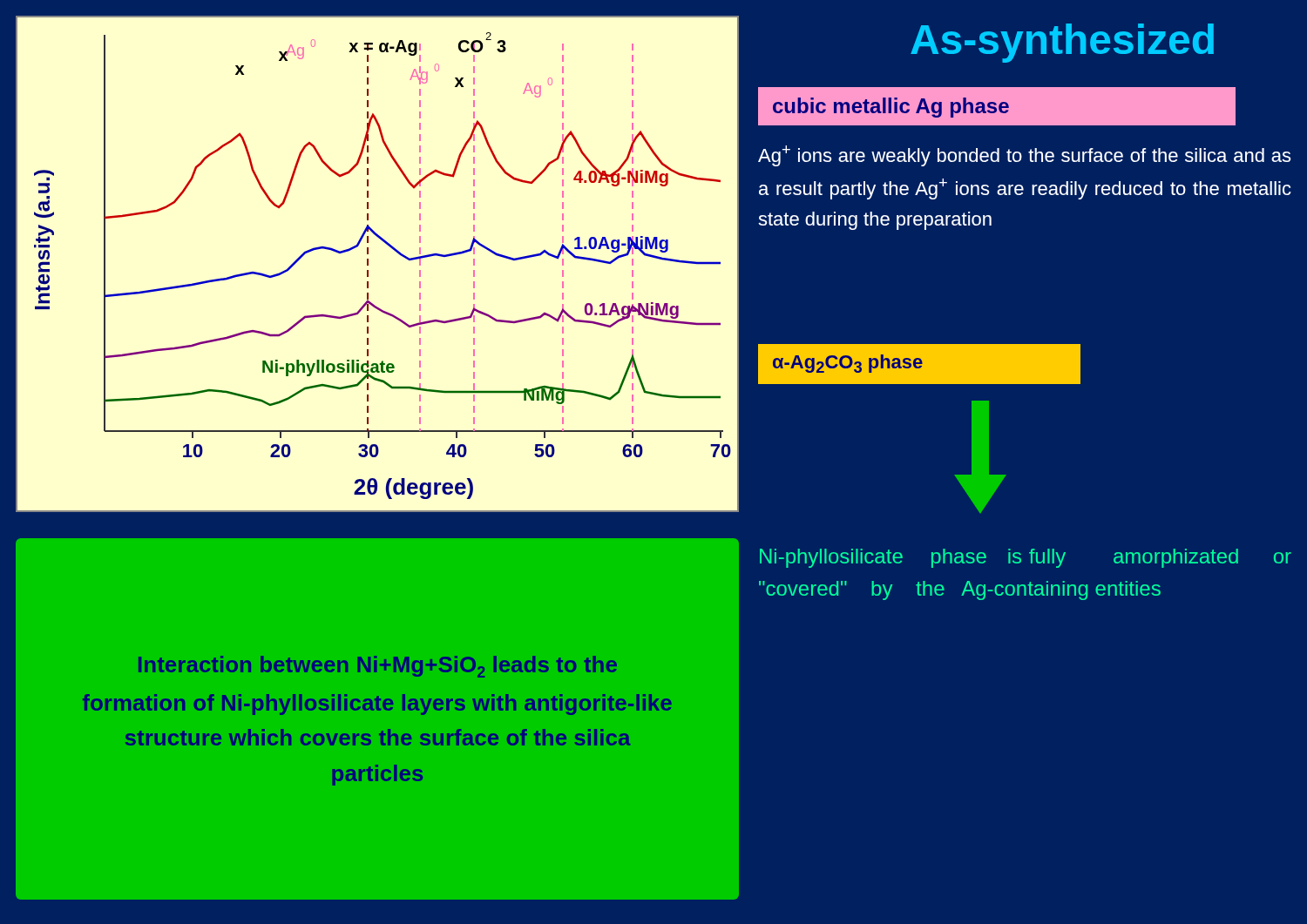
Task: Find the text block containing "Ag+ ions are weakly"
Action: pos(1025,185)
